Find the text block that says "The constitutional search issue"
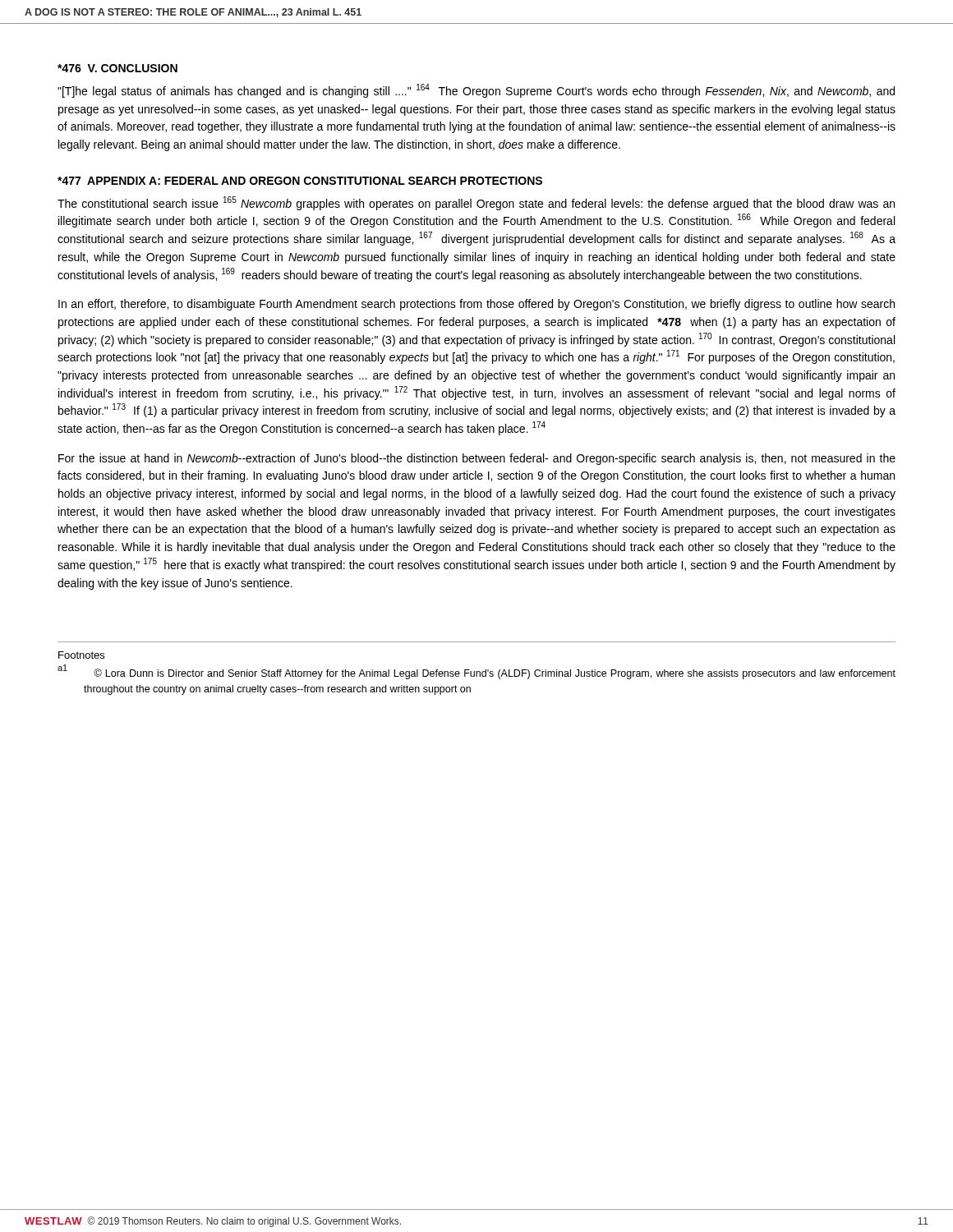The image size is (953, 1232). point(476,394)
